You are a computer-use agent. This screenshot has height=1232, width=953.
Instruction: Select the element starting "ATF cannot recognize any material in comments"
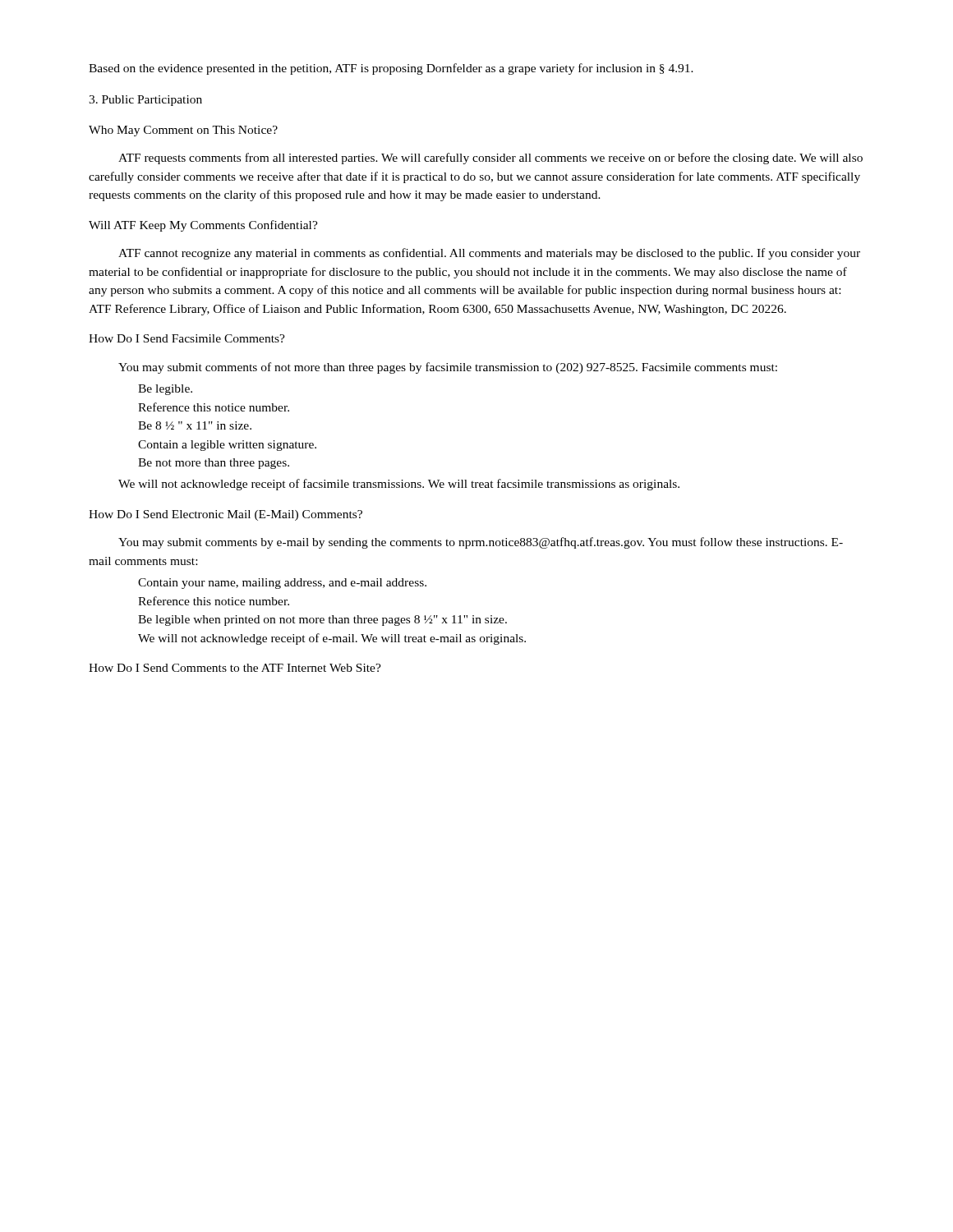pyautogui.click(x=476, y=281)
